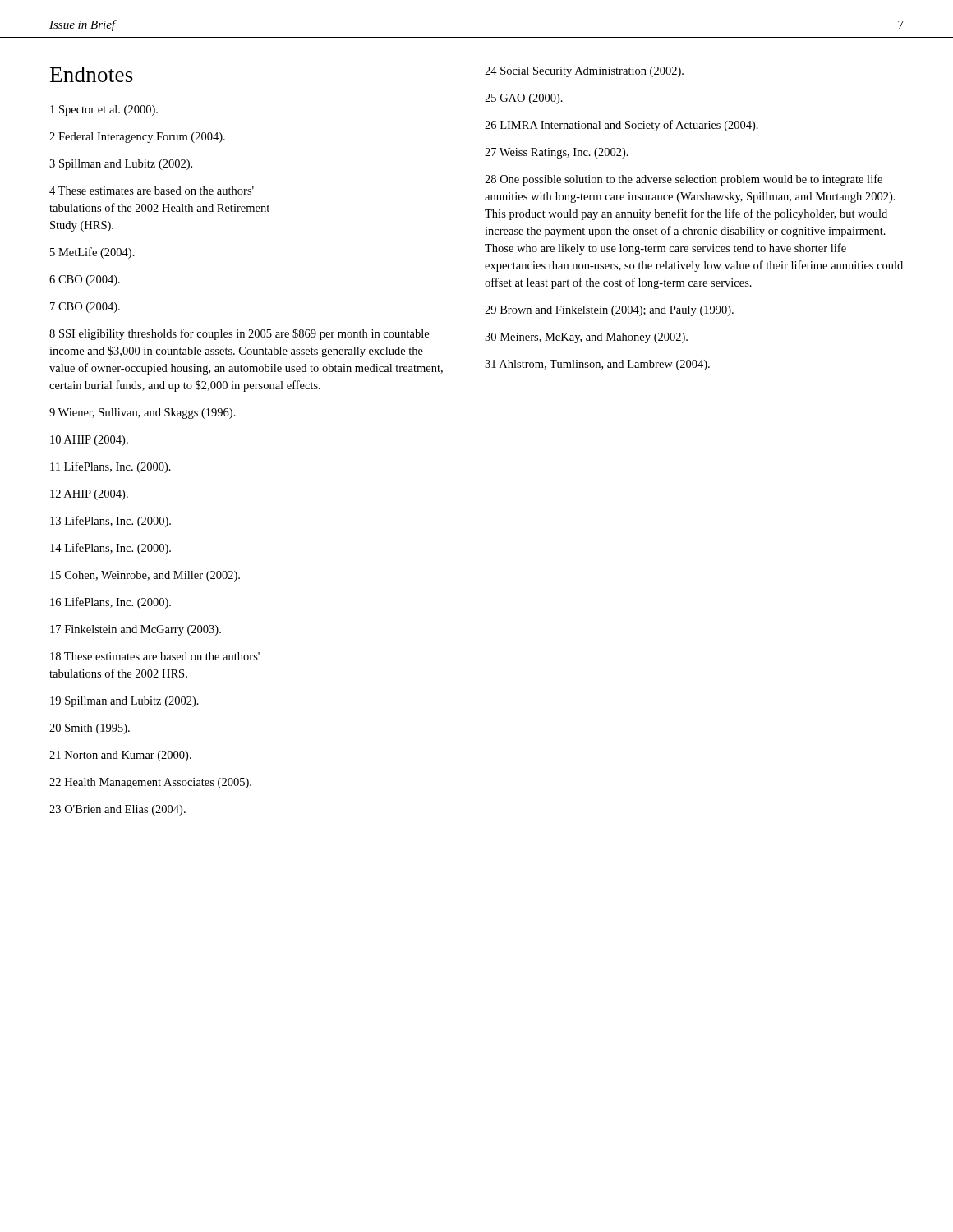
Task: Locate the region starting "3 Spillman and Lubitz"
Action: [121, 163]
